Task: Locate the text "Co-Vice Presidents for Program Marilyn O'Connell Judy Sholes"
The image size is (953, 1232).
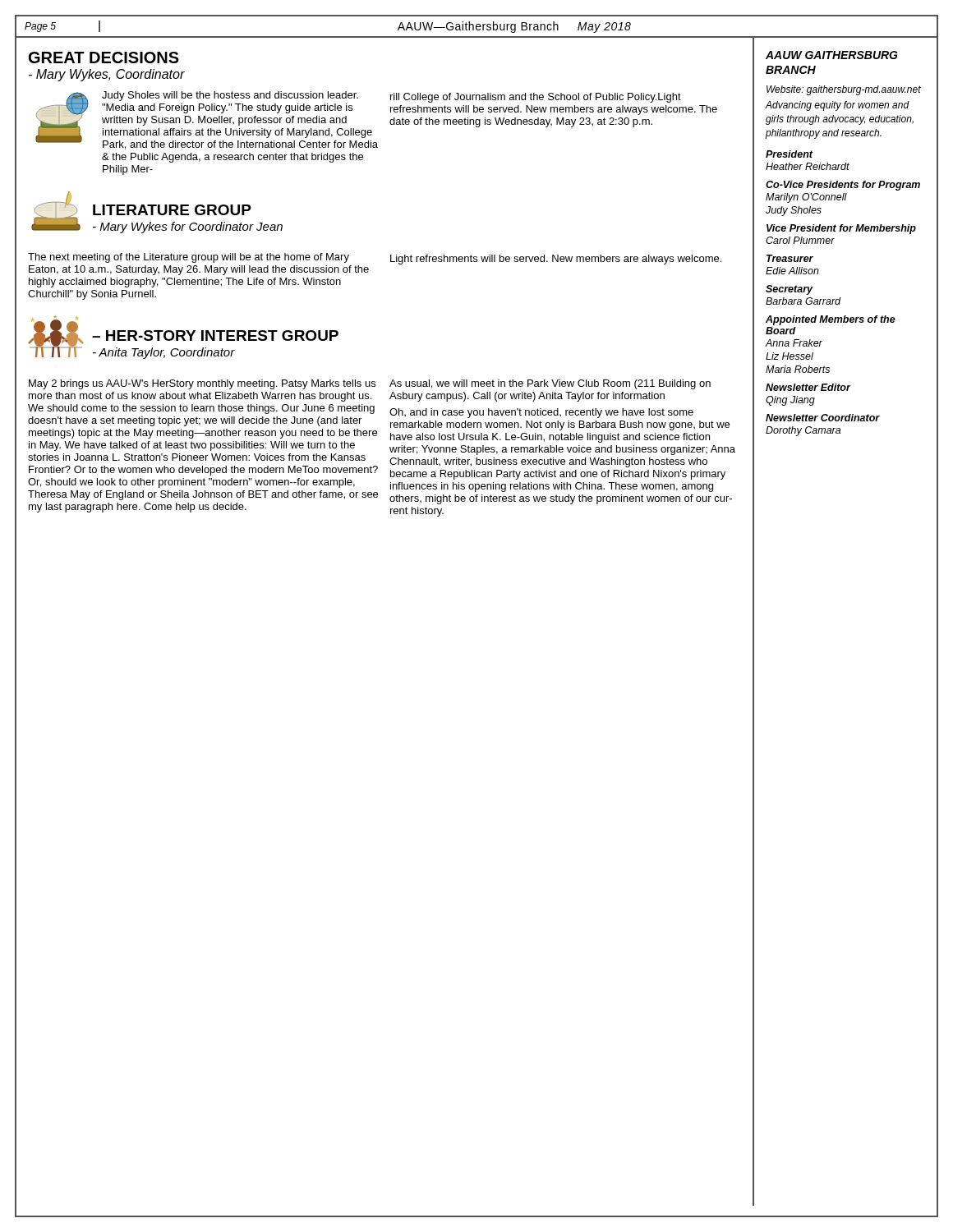Action: point(845,197)
